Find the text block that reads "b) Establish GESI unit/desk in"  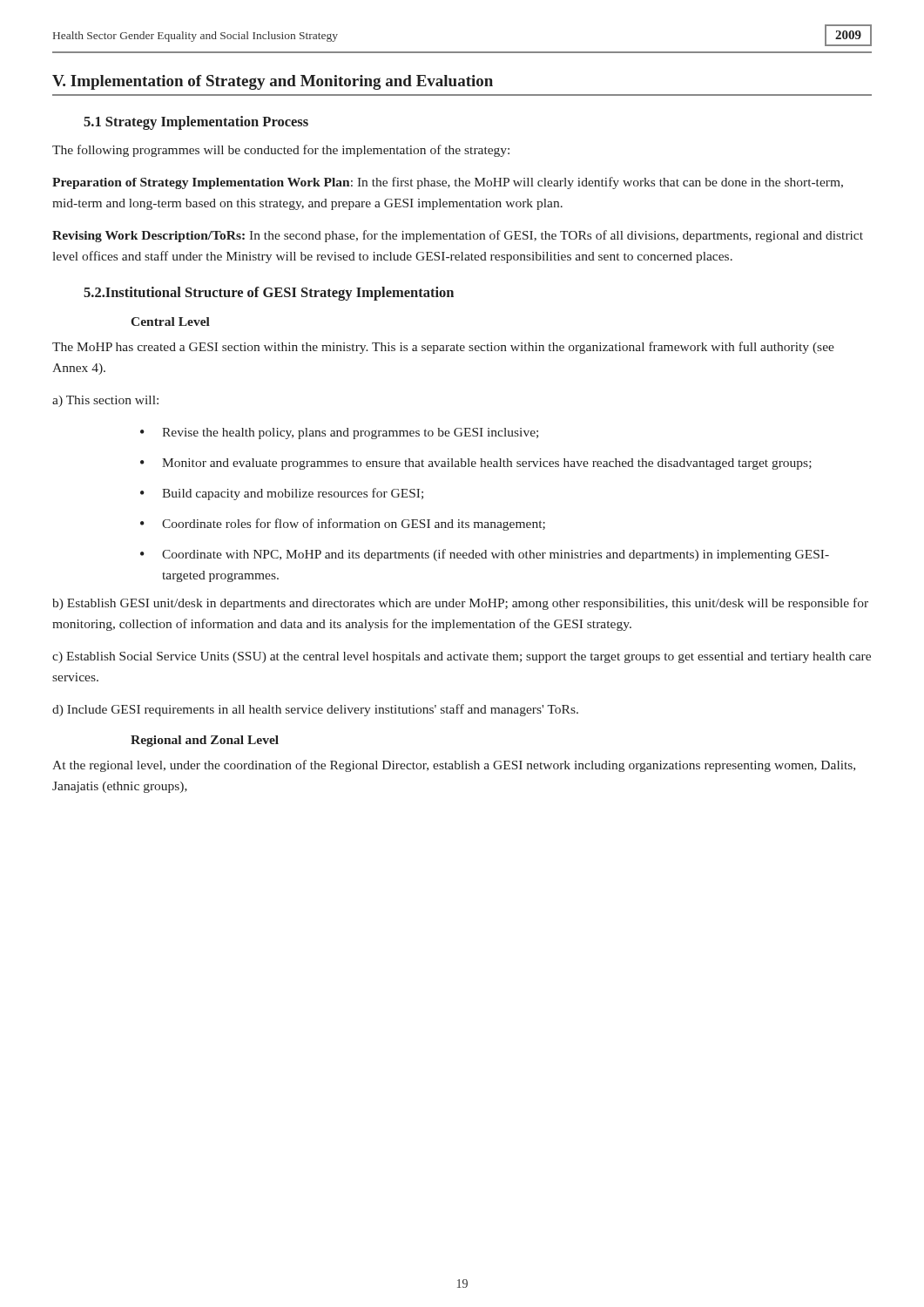(460, 613)
